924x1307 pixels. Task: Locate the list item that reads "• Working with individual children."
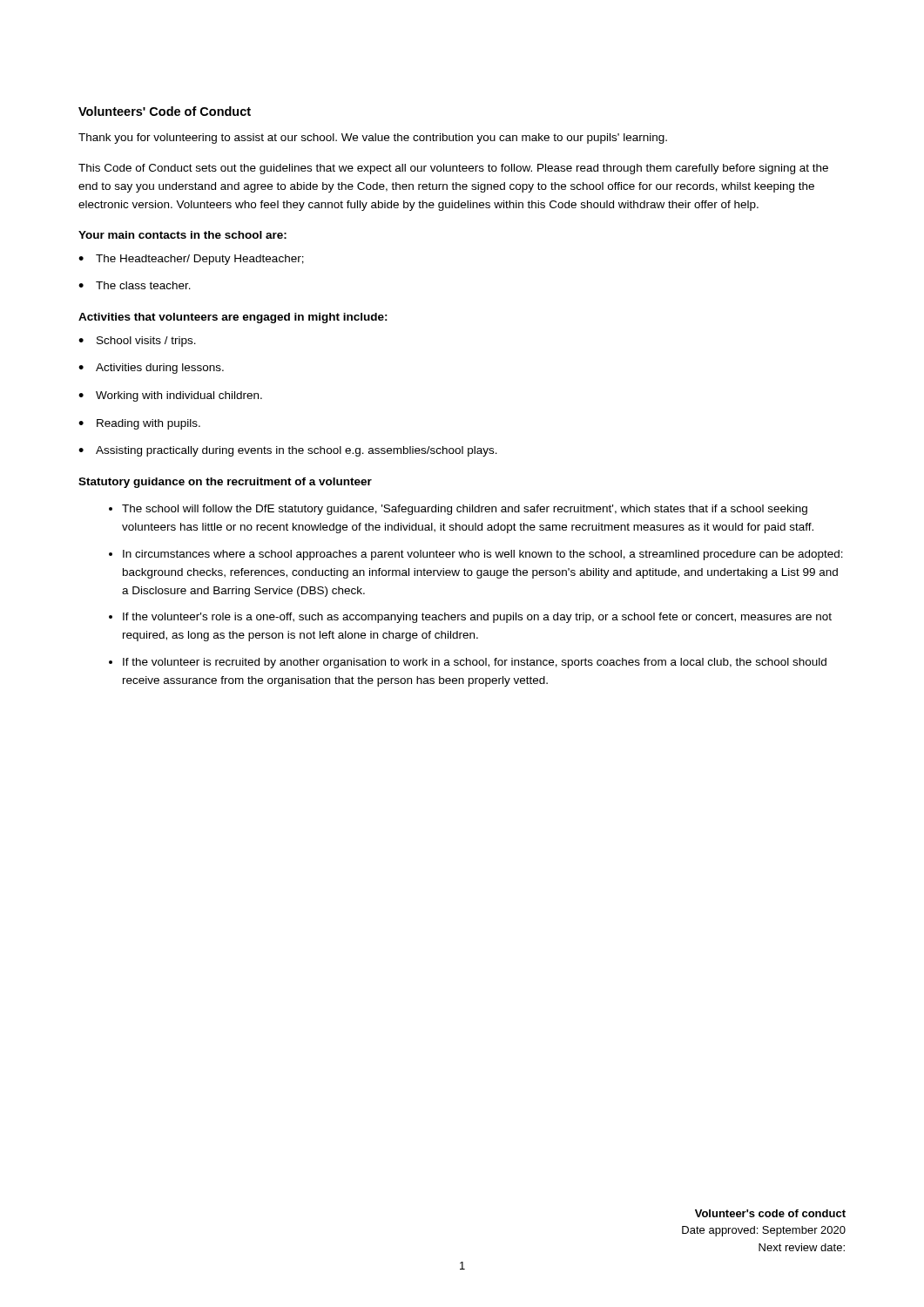(171, 396)
